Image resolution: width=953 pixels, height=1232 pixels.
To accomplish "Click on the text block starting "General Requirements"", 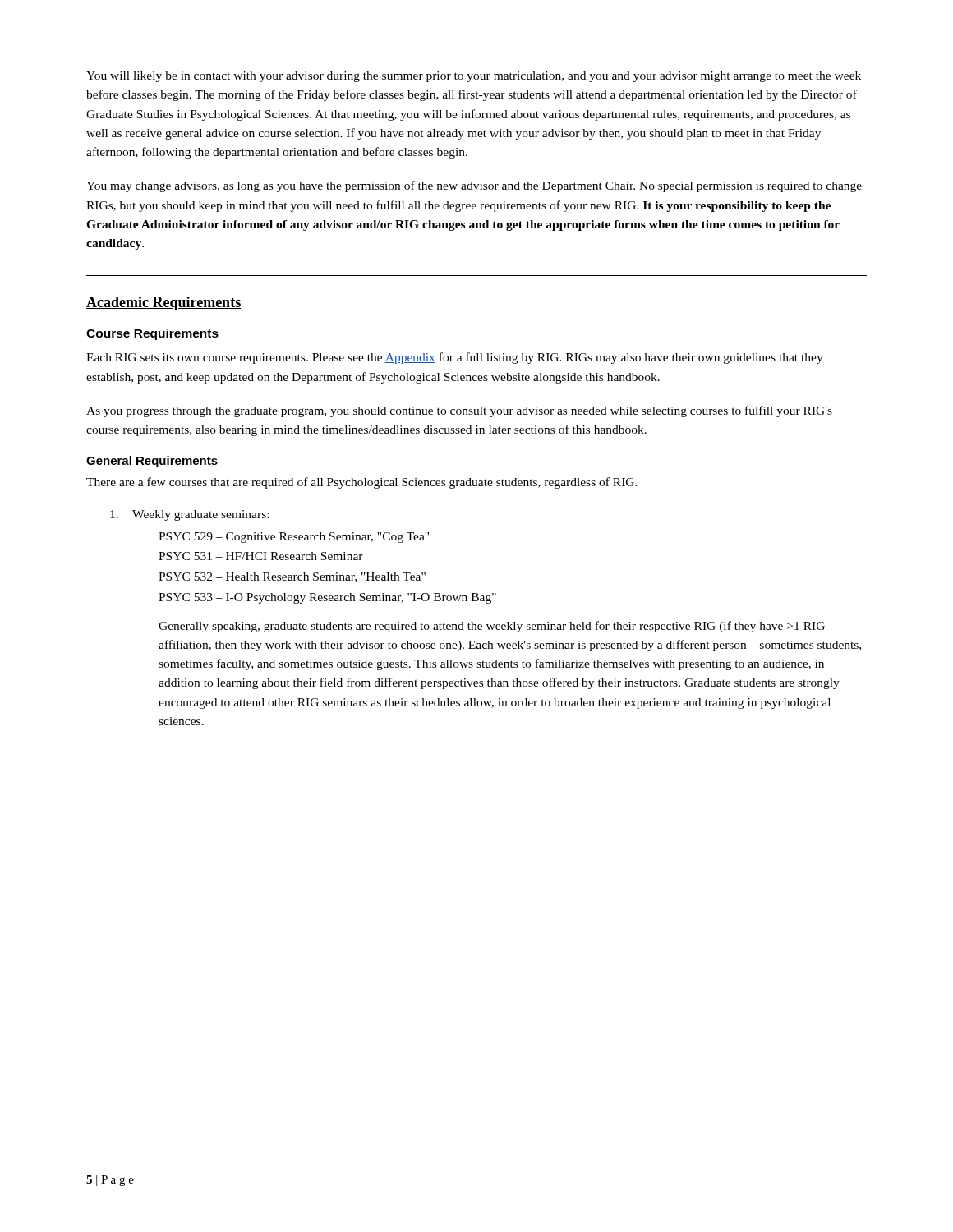I will pos(152,461).
